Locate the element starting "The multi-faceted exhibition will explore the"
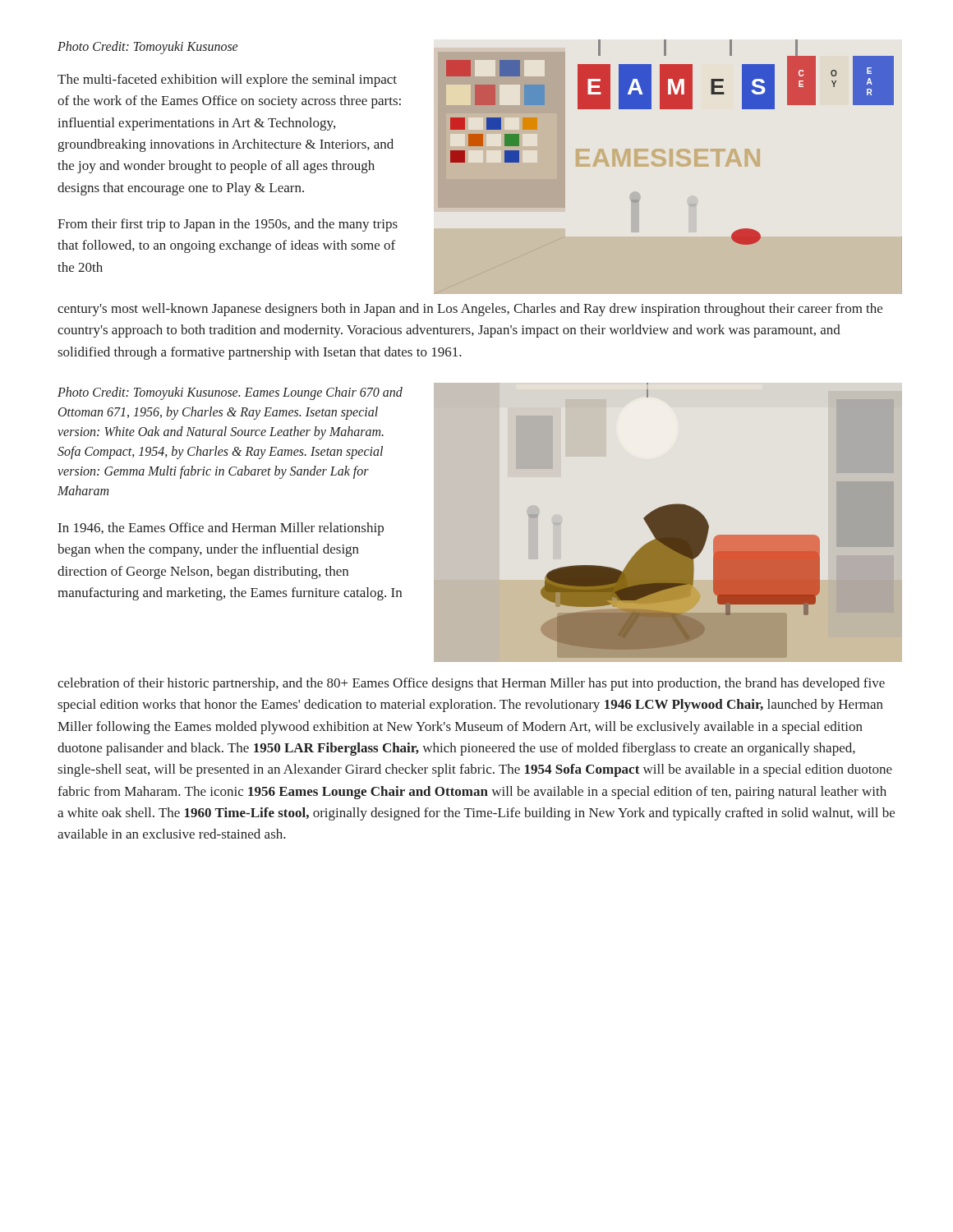The height and width of the screenshot is (1232, 953). tap(234, 174)
